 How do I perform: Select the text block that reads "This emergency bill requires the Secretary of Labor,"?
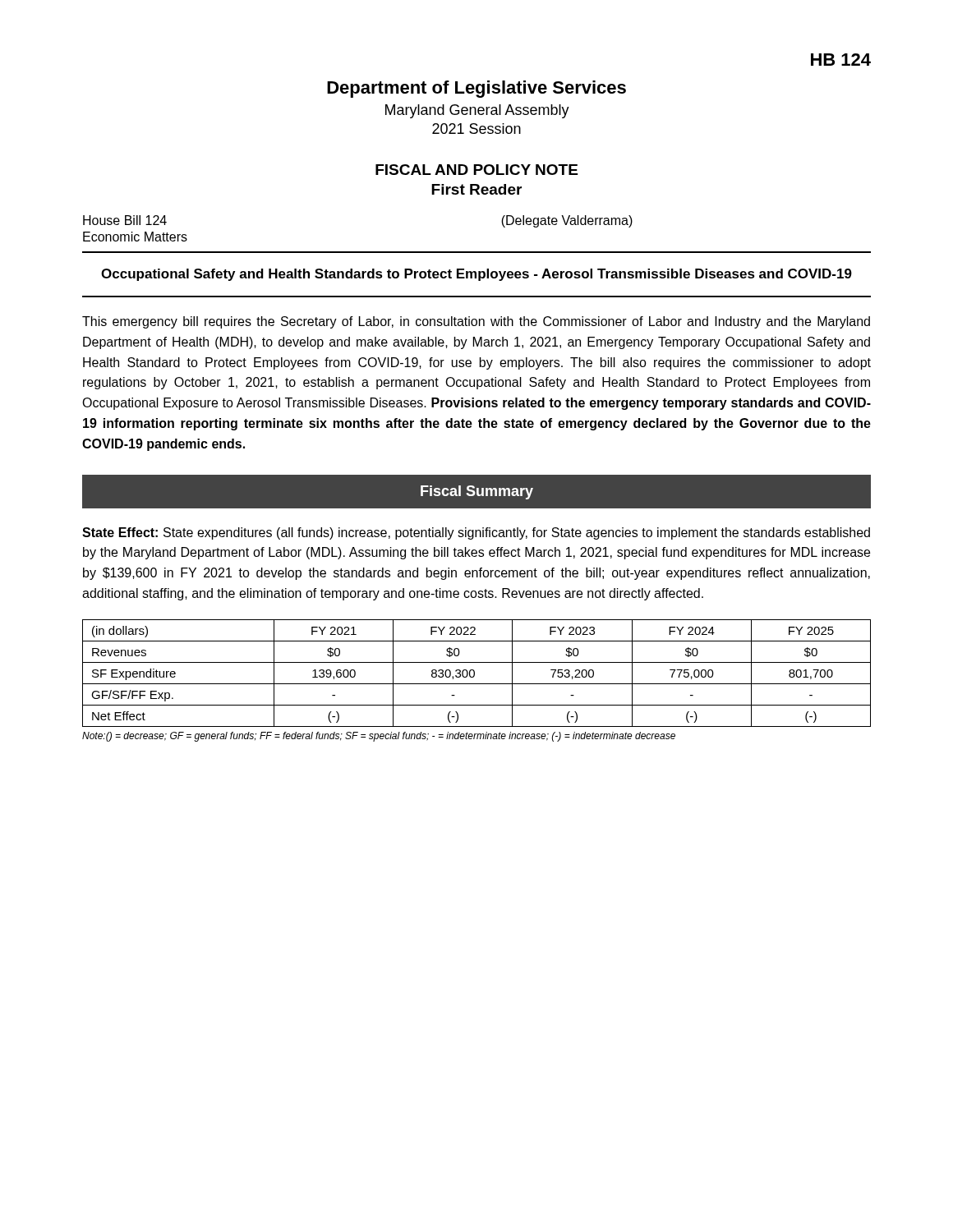point(476,383)
